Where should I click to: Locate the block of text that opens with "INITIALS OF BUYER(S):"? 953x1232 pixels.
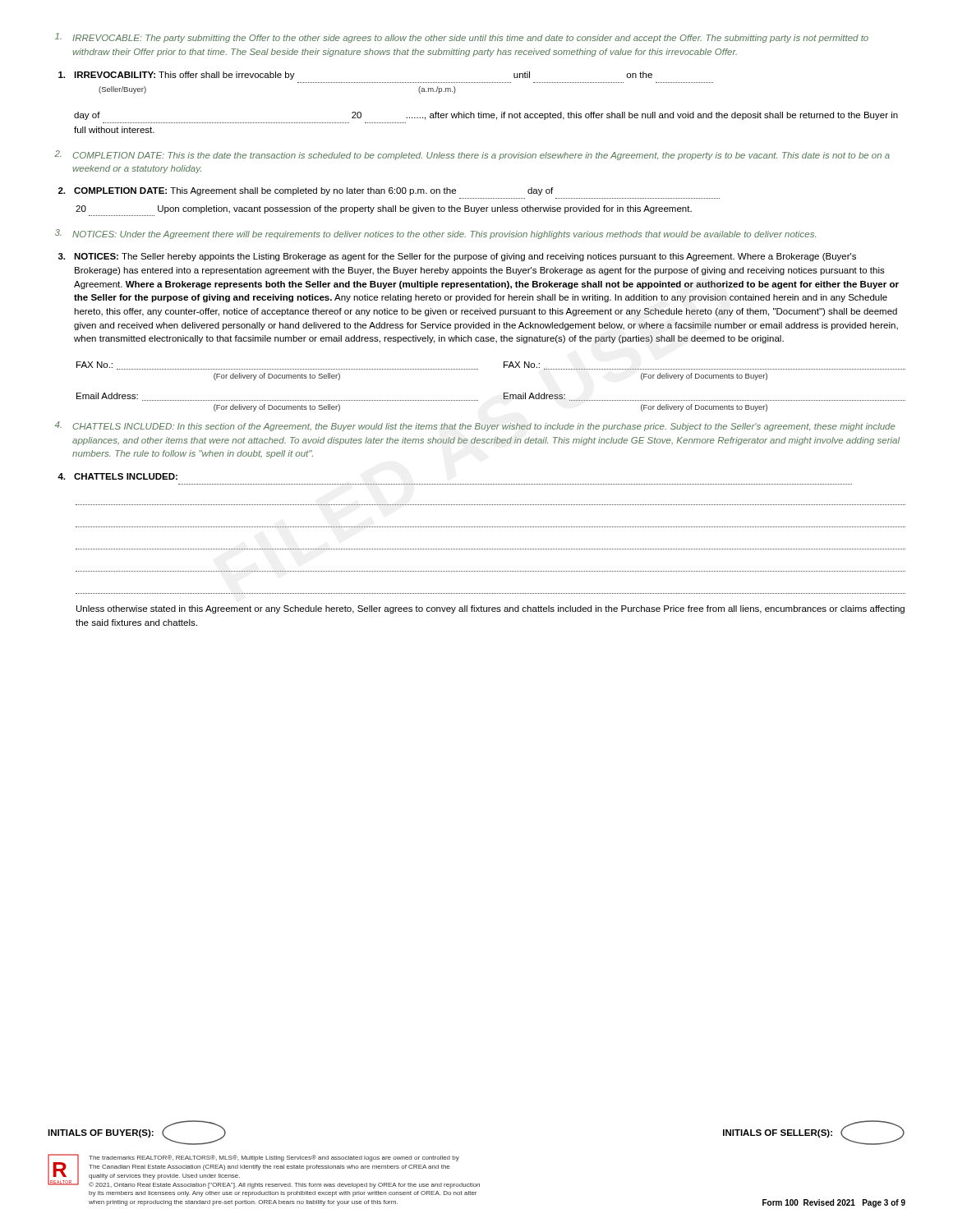(193, 1122)
